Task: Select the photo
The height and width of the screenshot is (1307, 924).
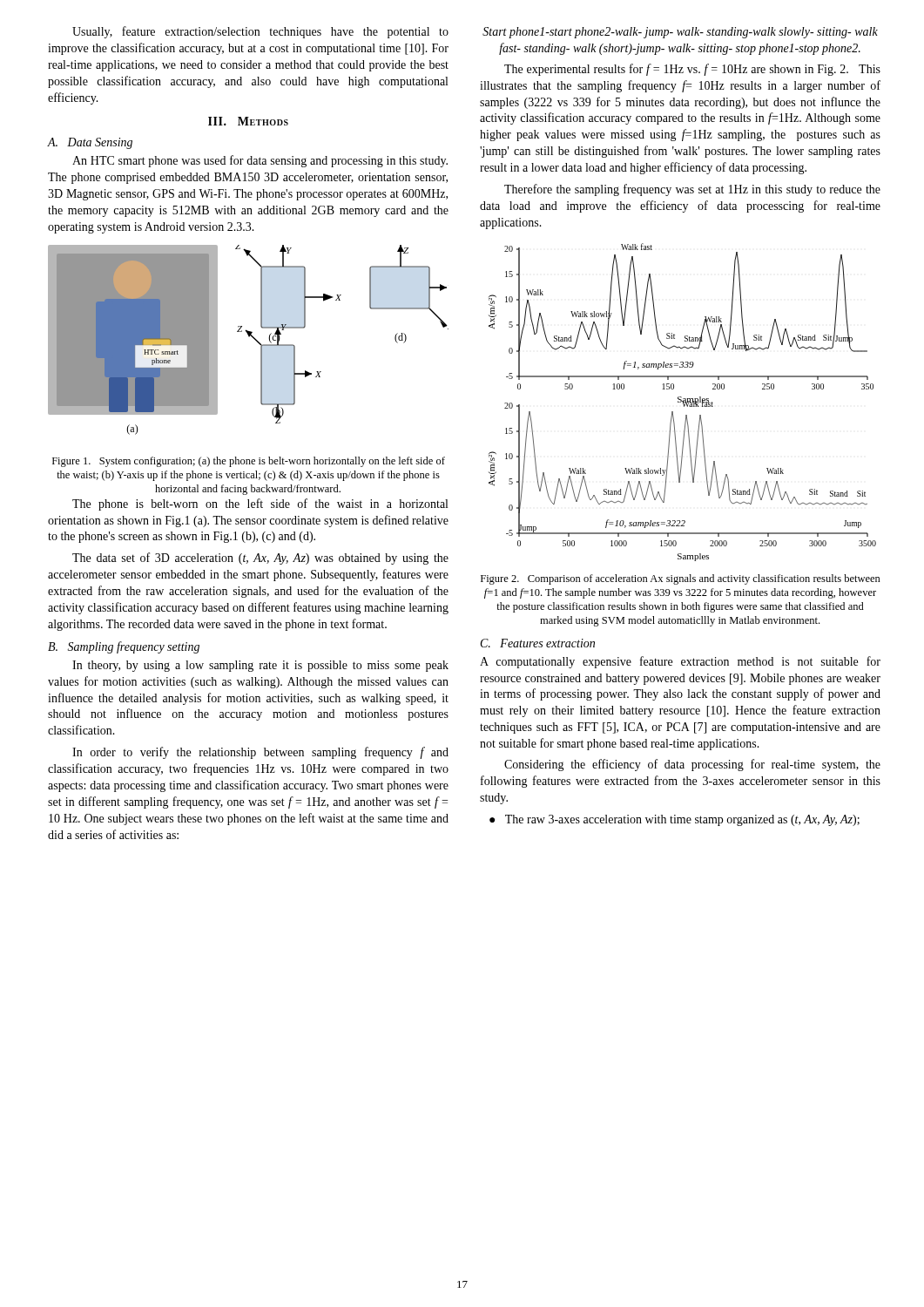Action: (248, 345)
